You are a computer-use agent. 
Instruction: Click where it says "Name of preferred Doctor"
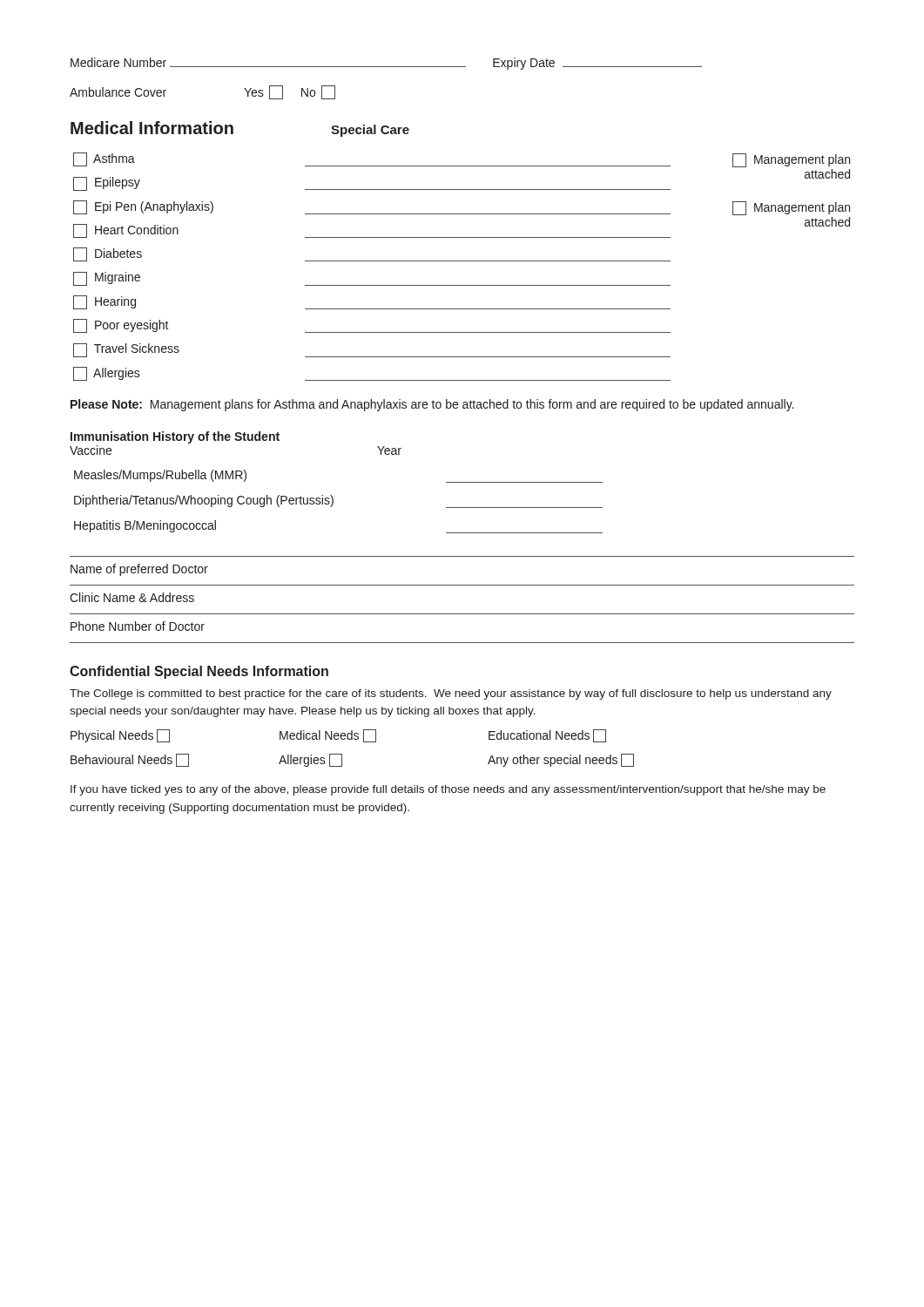(139, 569)
